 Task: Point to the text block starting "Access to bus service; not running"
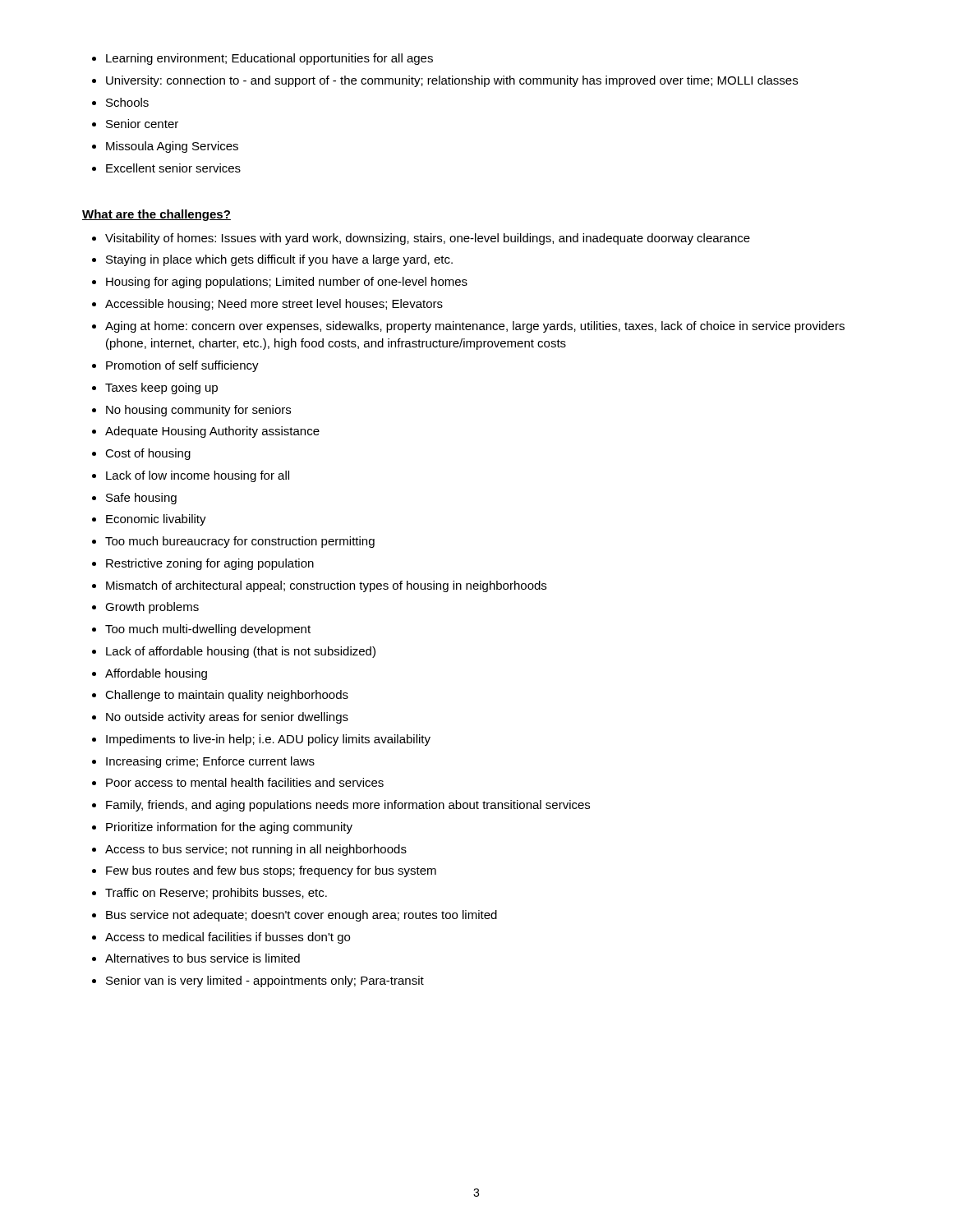click(256, 850)
